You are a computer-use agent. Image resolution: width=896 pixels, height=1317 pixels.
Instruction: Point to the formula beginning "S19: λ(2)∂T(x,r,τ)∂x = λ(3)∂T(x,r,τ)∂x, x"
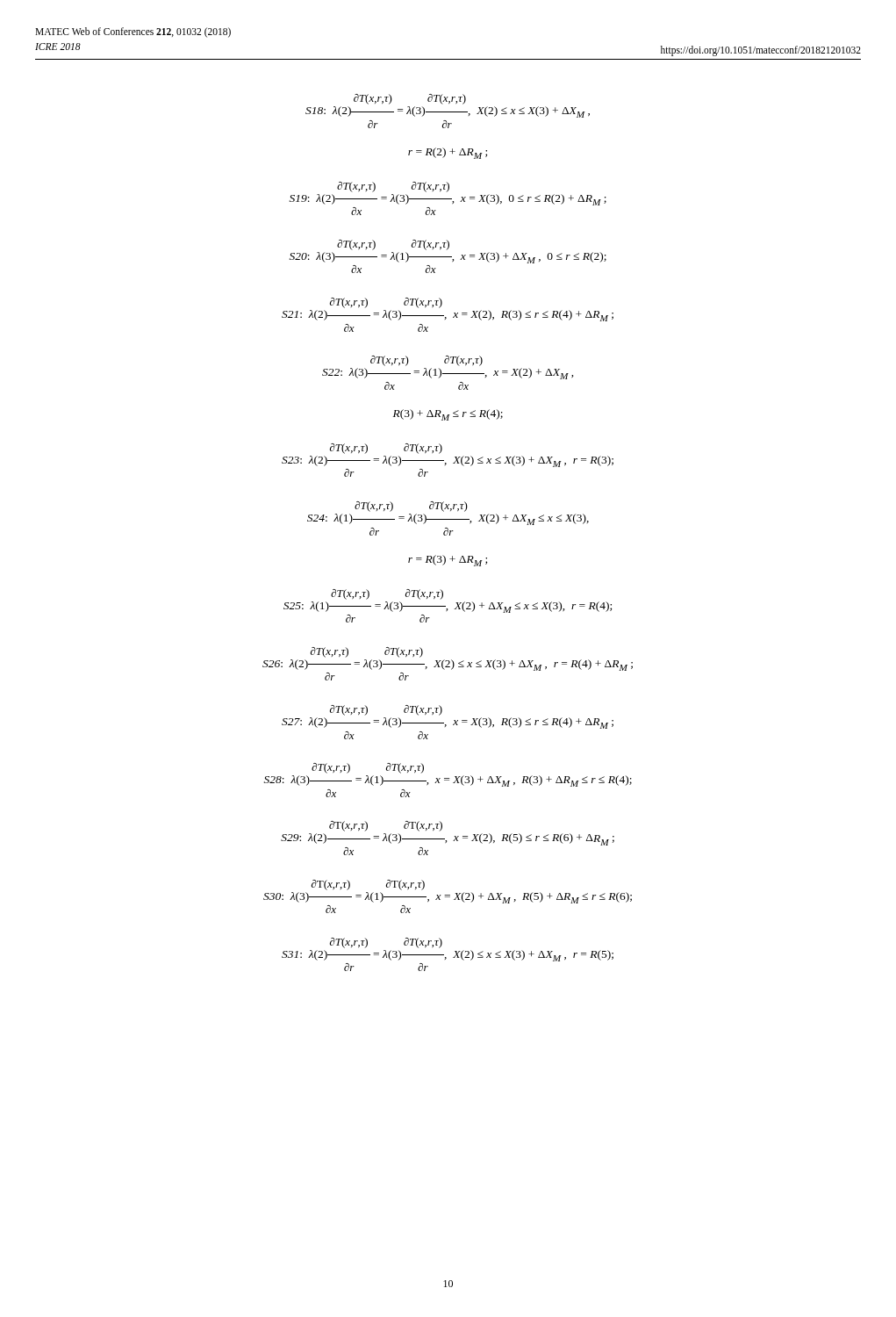click(x=448, y=199)
